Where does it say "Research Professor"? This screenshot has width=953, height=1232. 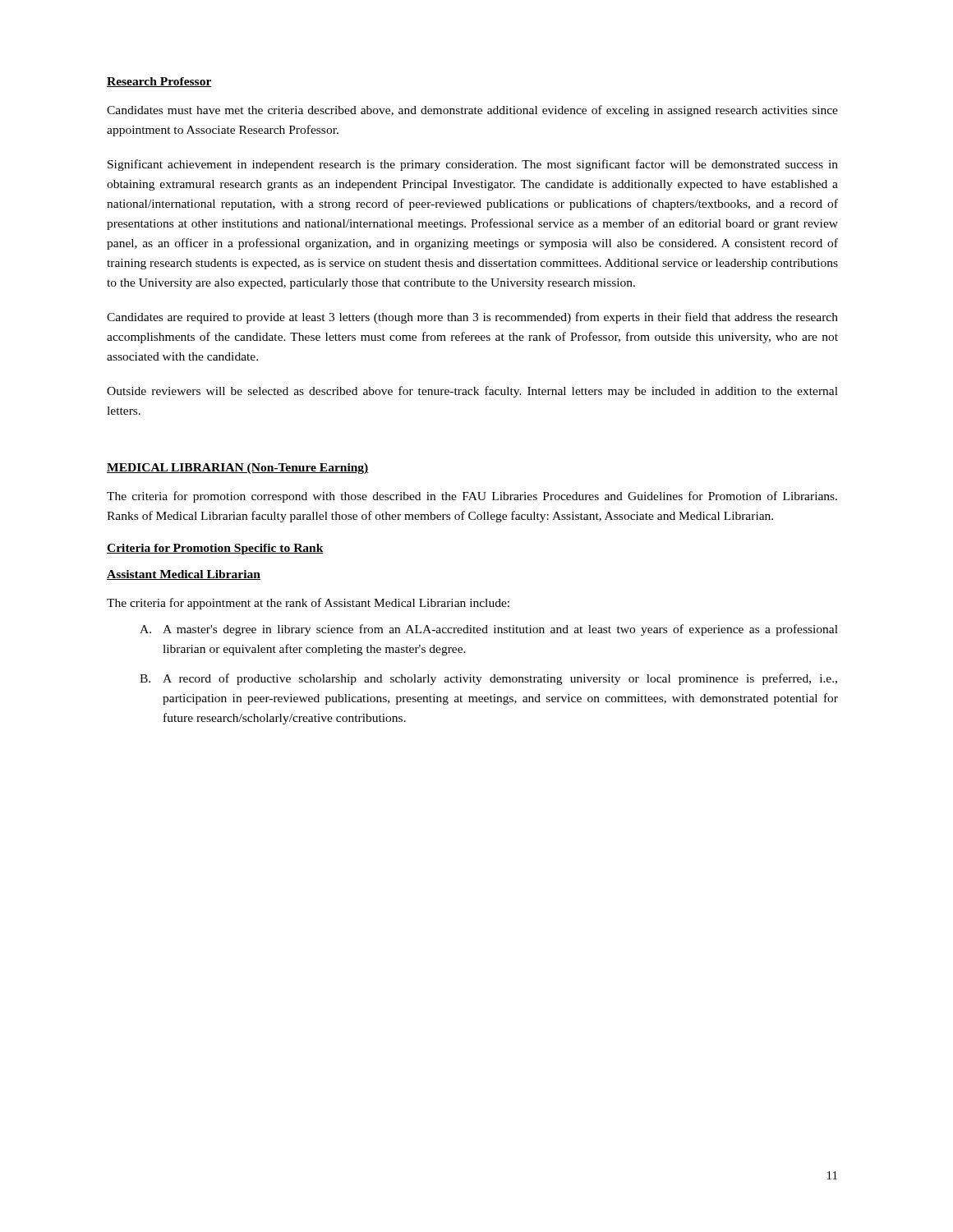159,81
